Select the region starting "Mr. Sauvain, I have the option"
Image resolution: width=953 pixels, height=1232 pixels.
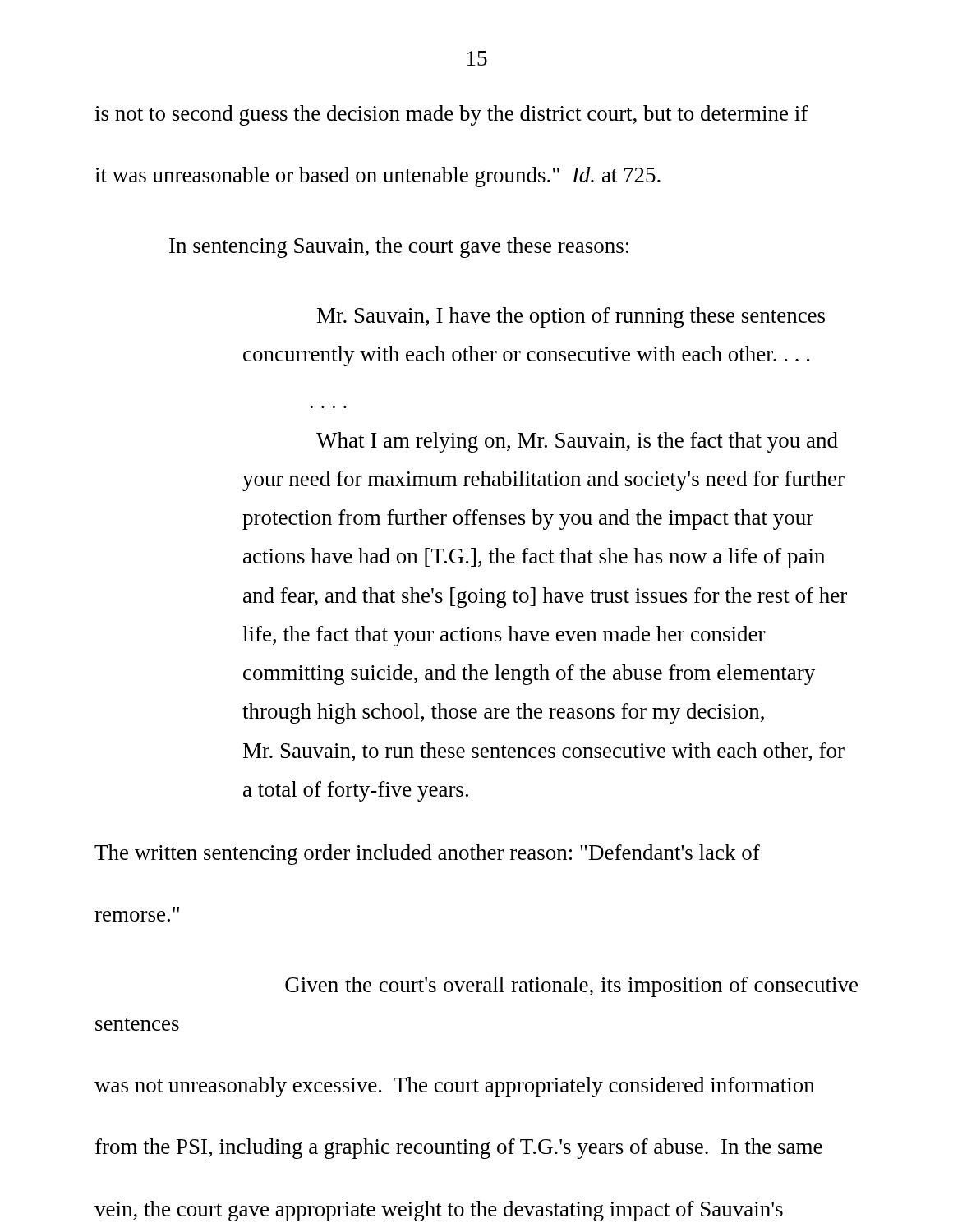pos(534,331)
